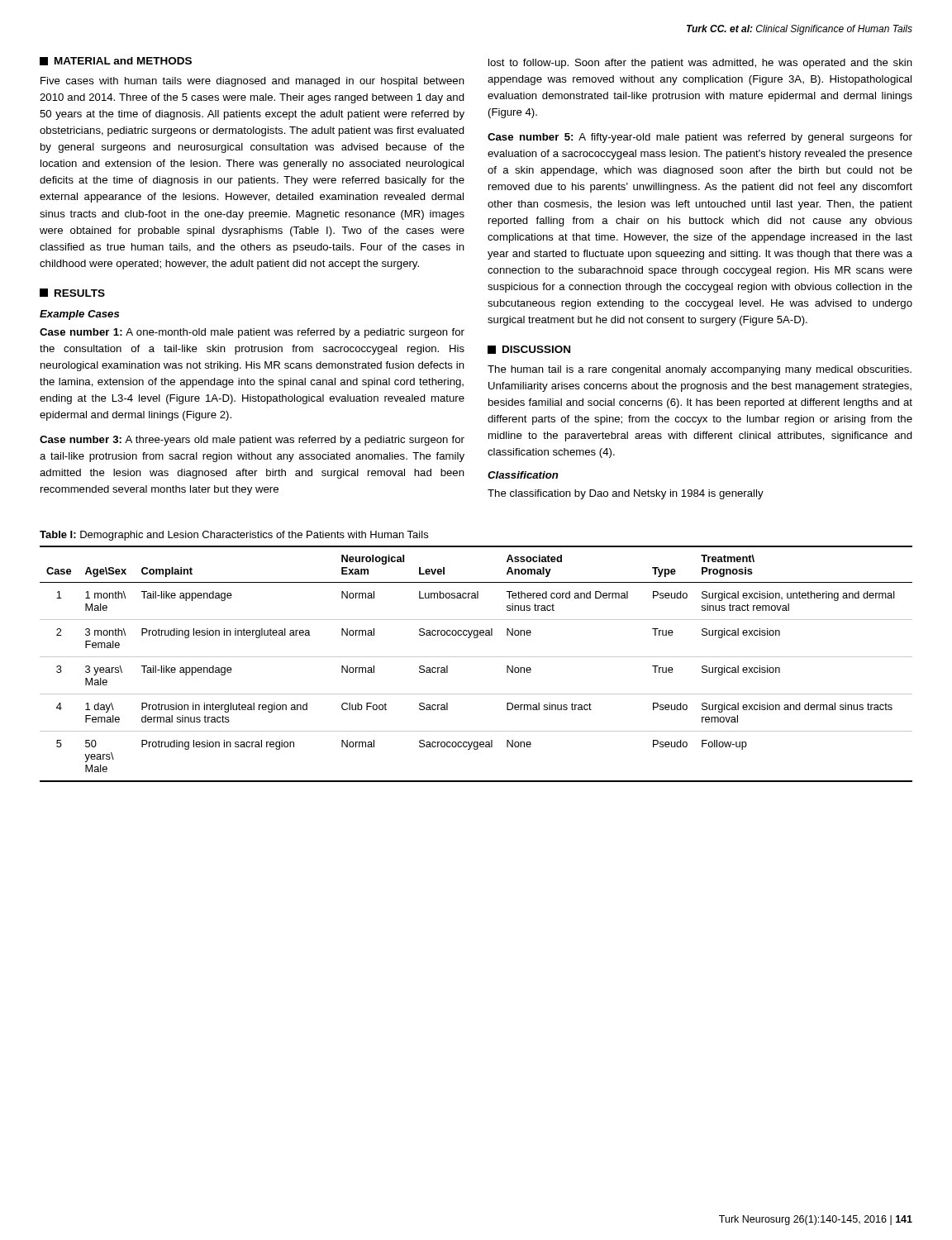Select the passage starting "Five cases with human tails were diagnosed and"
This screenshot has width=952, height=1240.
click(x=252, y=172)
